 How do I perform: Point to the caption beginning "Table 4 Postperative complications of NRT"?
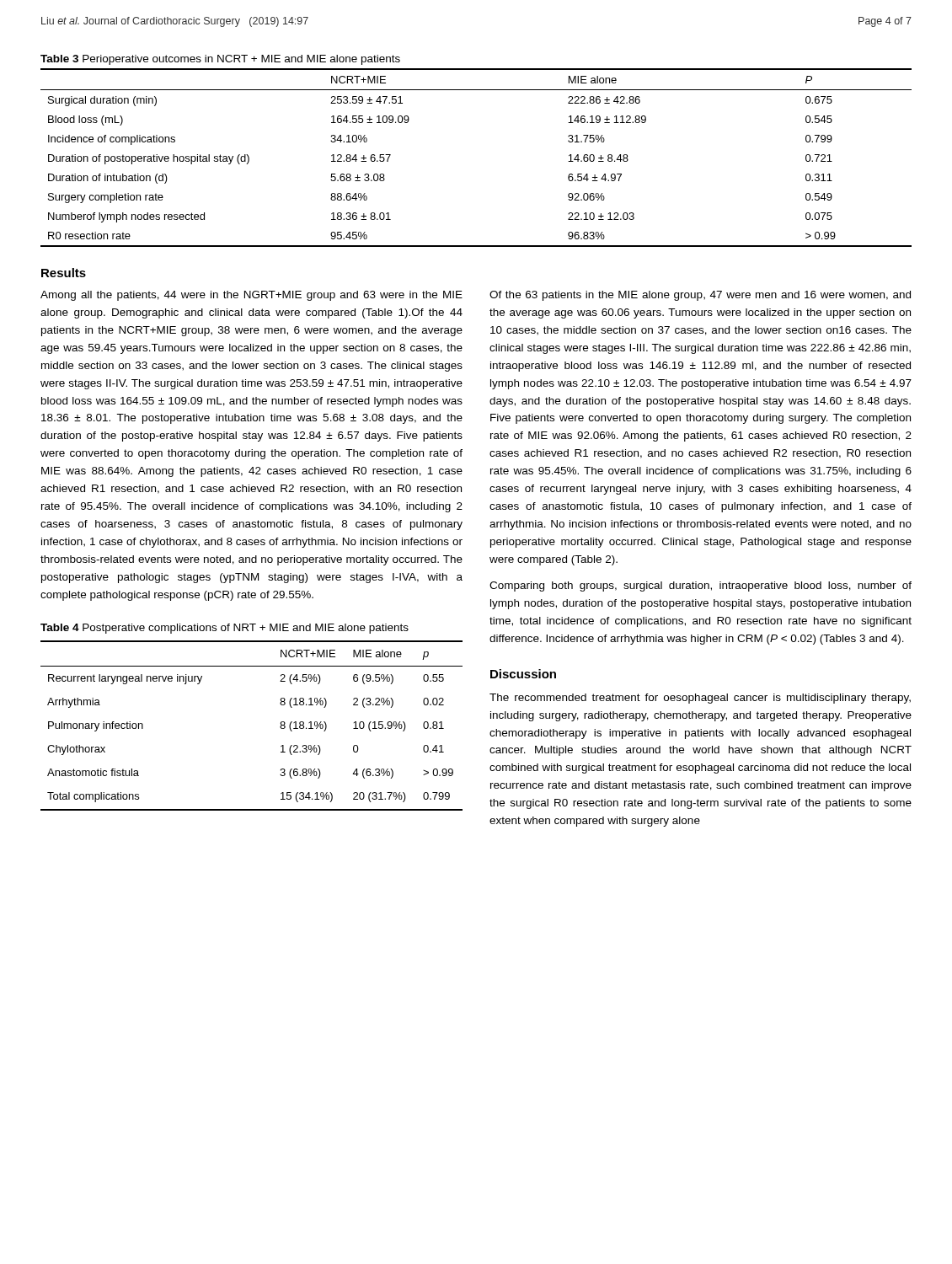coord(225,627)
